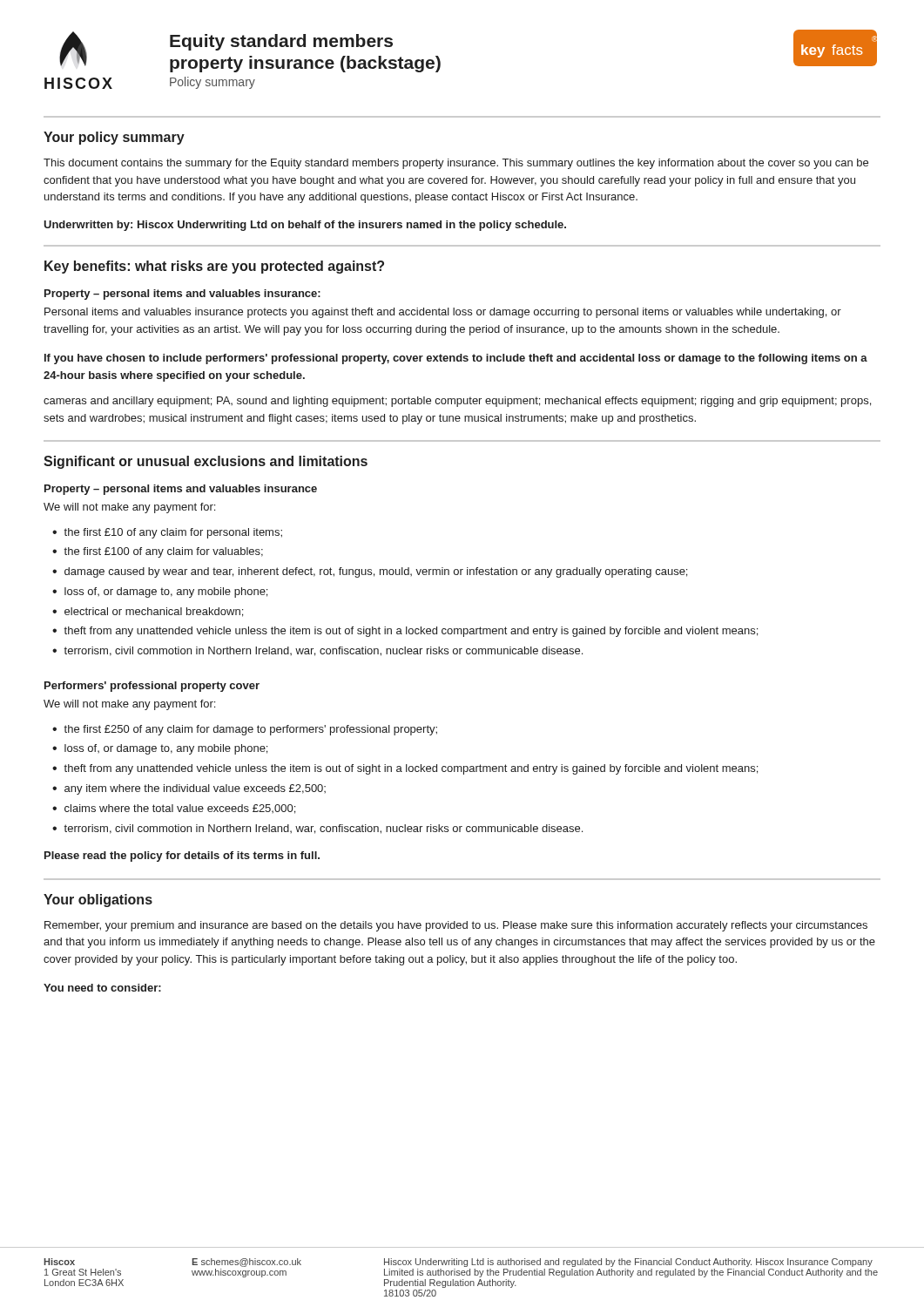924x1307 pixels.
Task: Select the block starting "• any item where the individual value"
Action: point(189,789)
